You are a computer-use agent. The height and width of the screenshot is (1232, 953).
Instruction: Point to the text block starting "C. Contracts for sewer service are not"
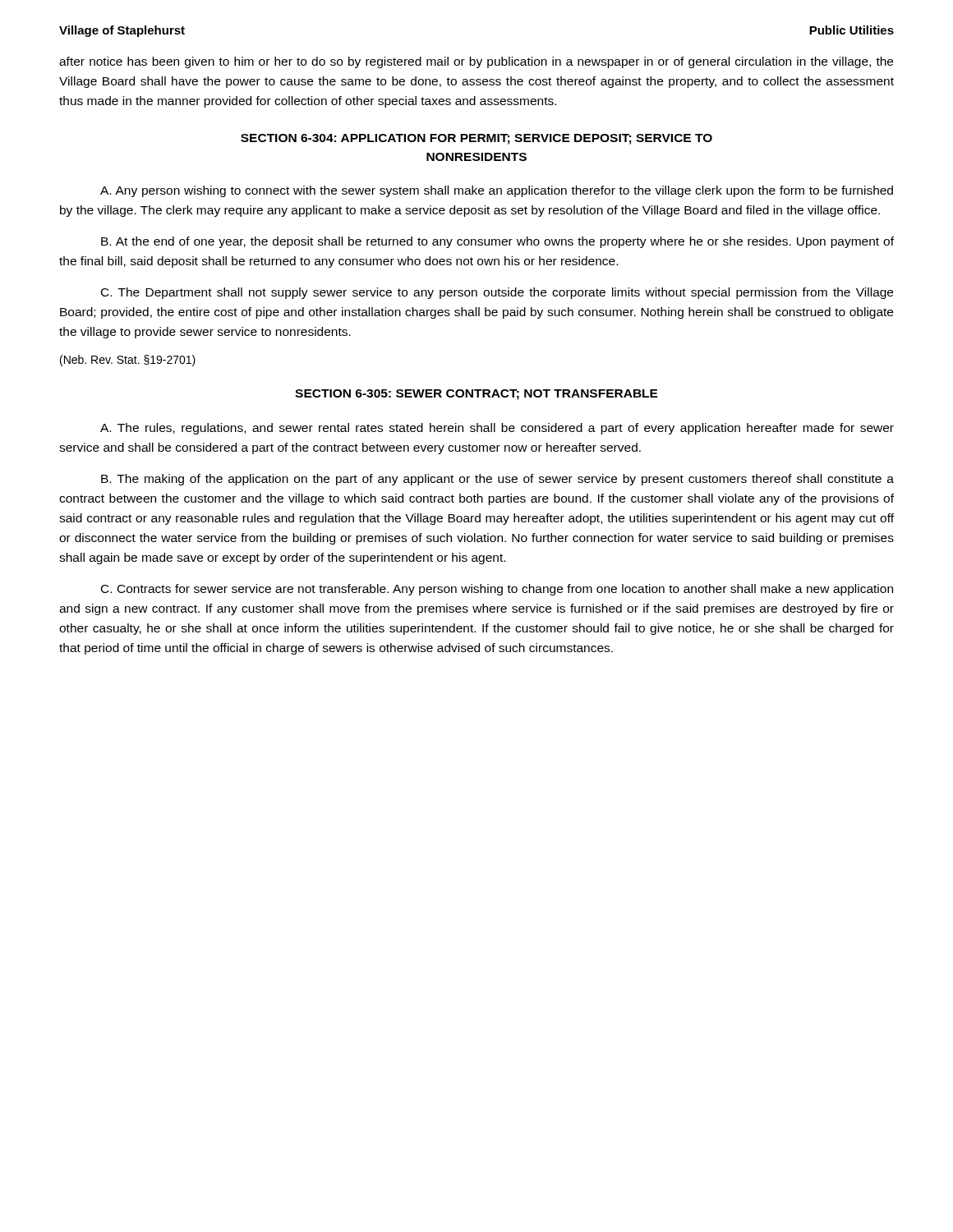tap(476, 618)
